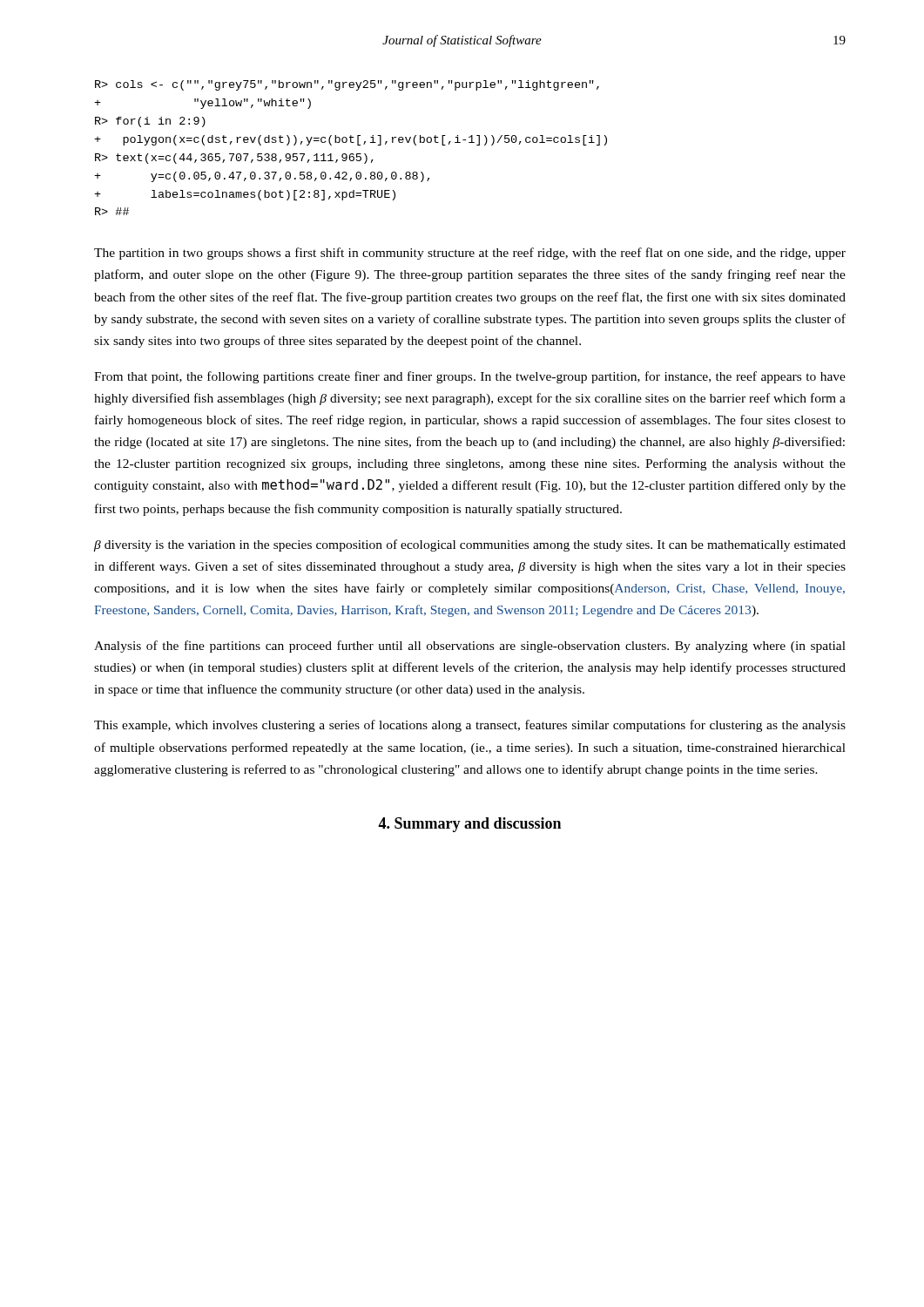Find the text block containing "Analysis of the fine partitions can proceed"
Image resolution: width=924 pixels, height=1307 pixels.
tap(470, 667)
